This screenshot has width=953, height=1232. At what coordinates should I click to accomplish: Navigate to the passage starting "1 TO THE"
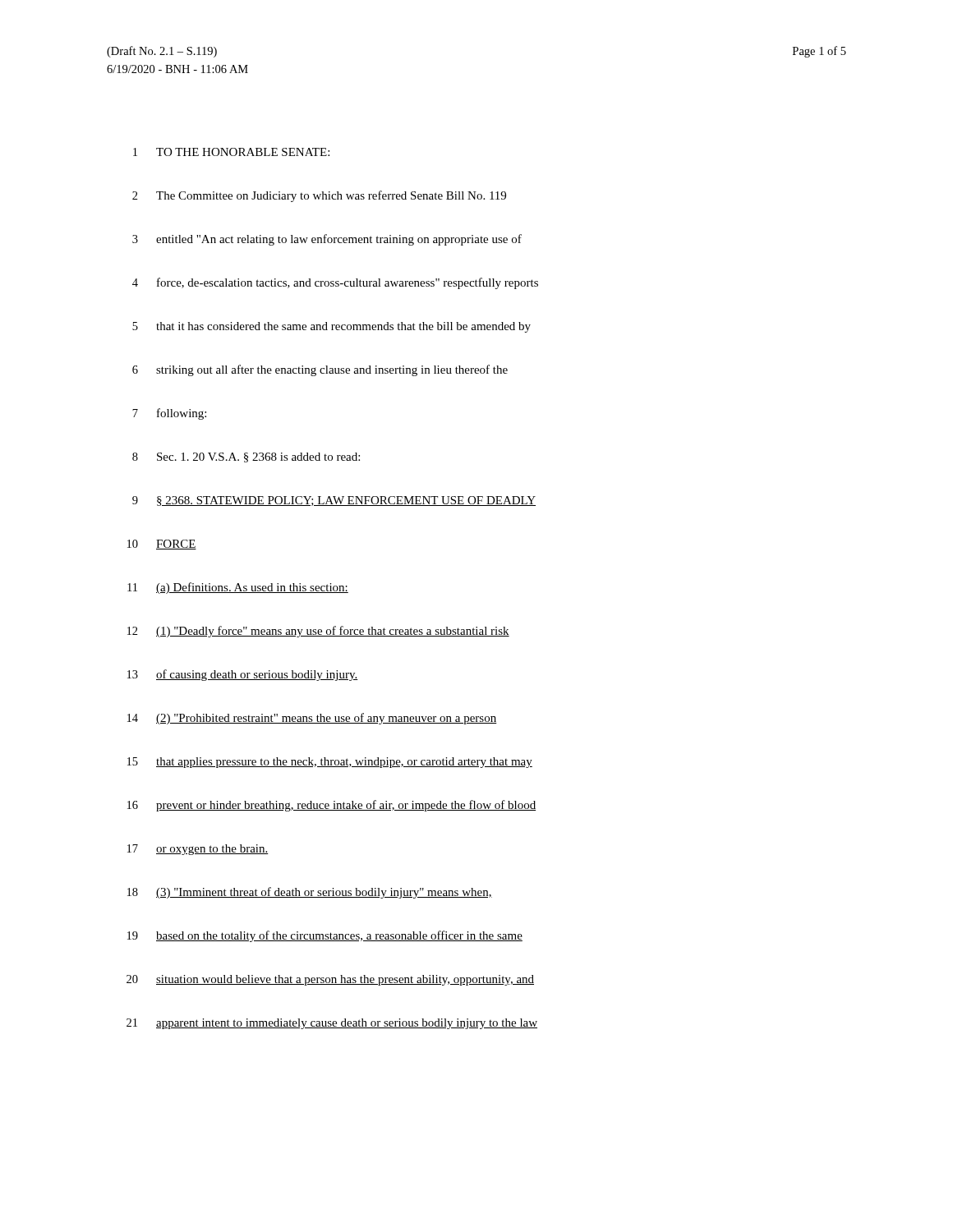click(x=231, y=152)
